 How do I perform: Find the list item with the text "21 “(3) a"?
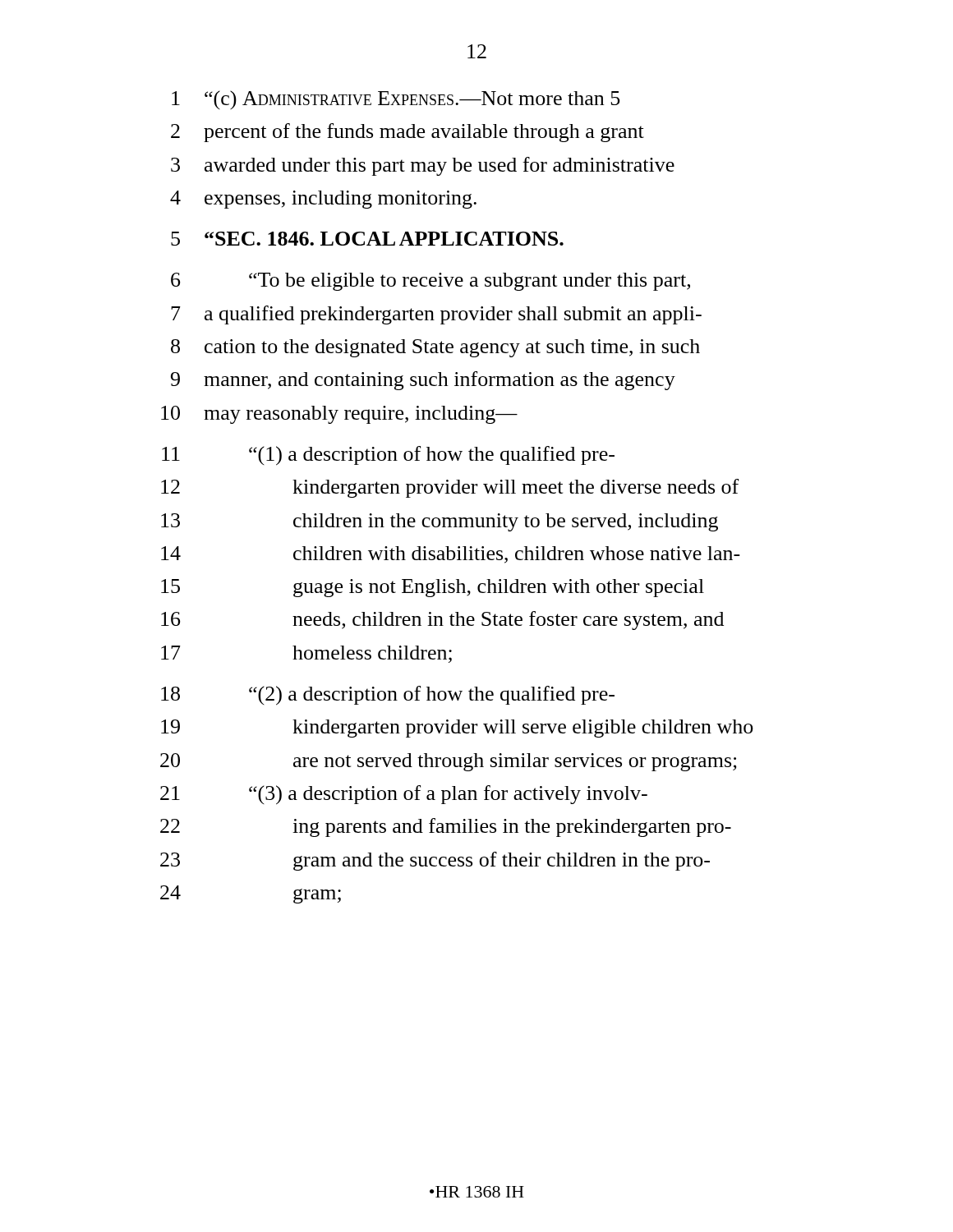(493, 793)
